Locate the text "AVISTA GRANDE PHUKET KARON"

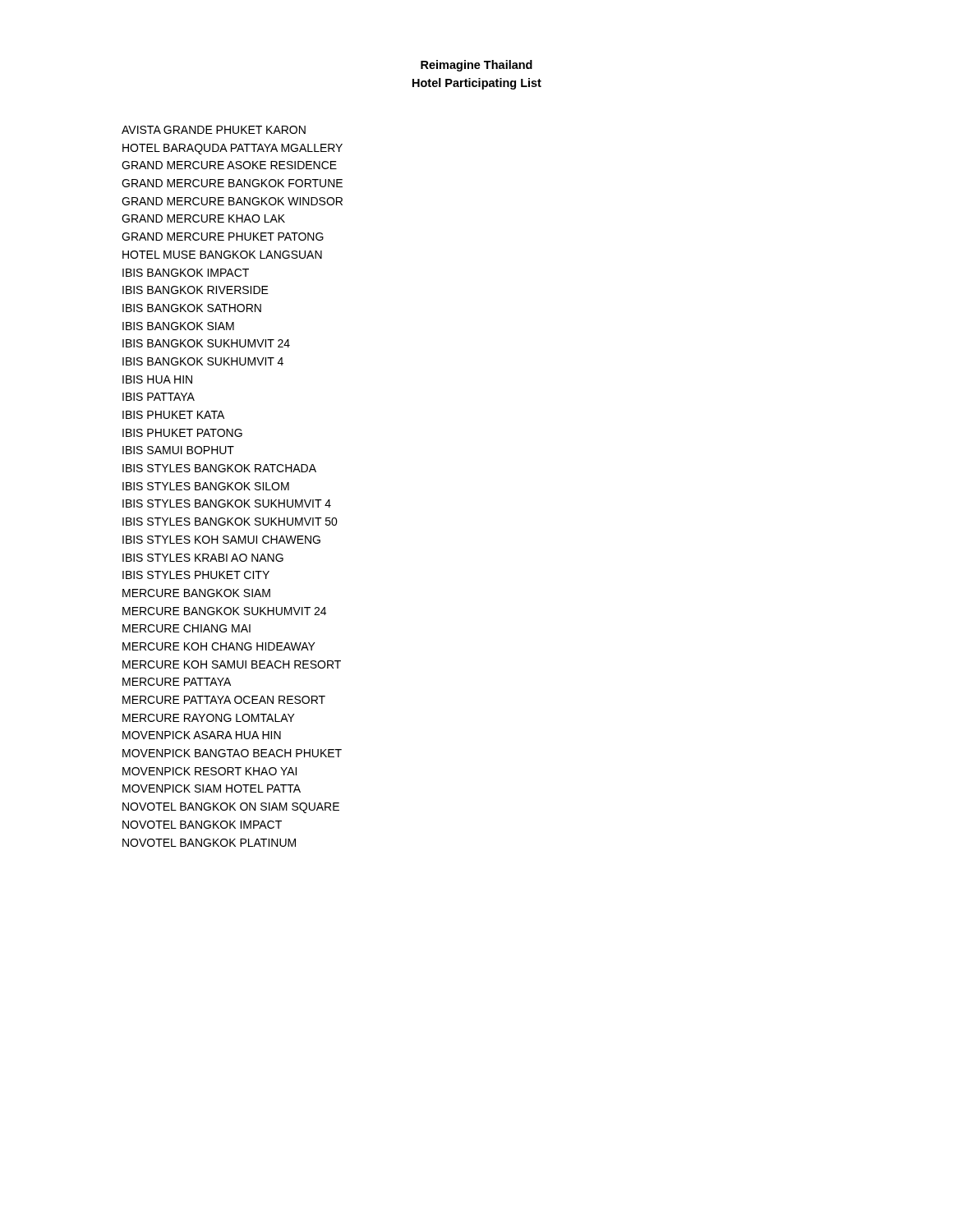214,130
